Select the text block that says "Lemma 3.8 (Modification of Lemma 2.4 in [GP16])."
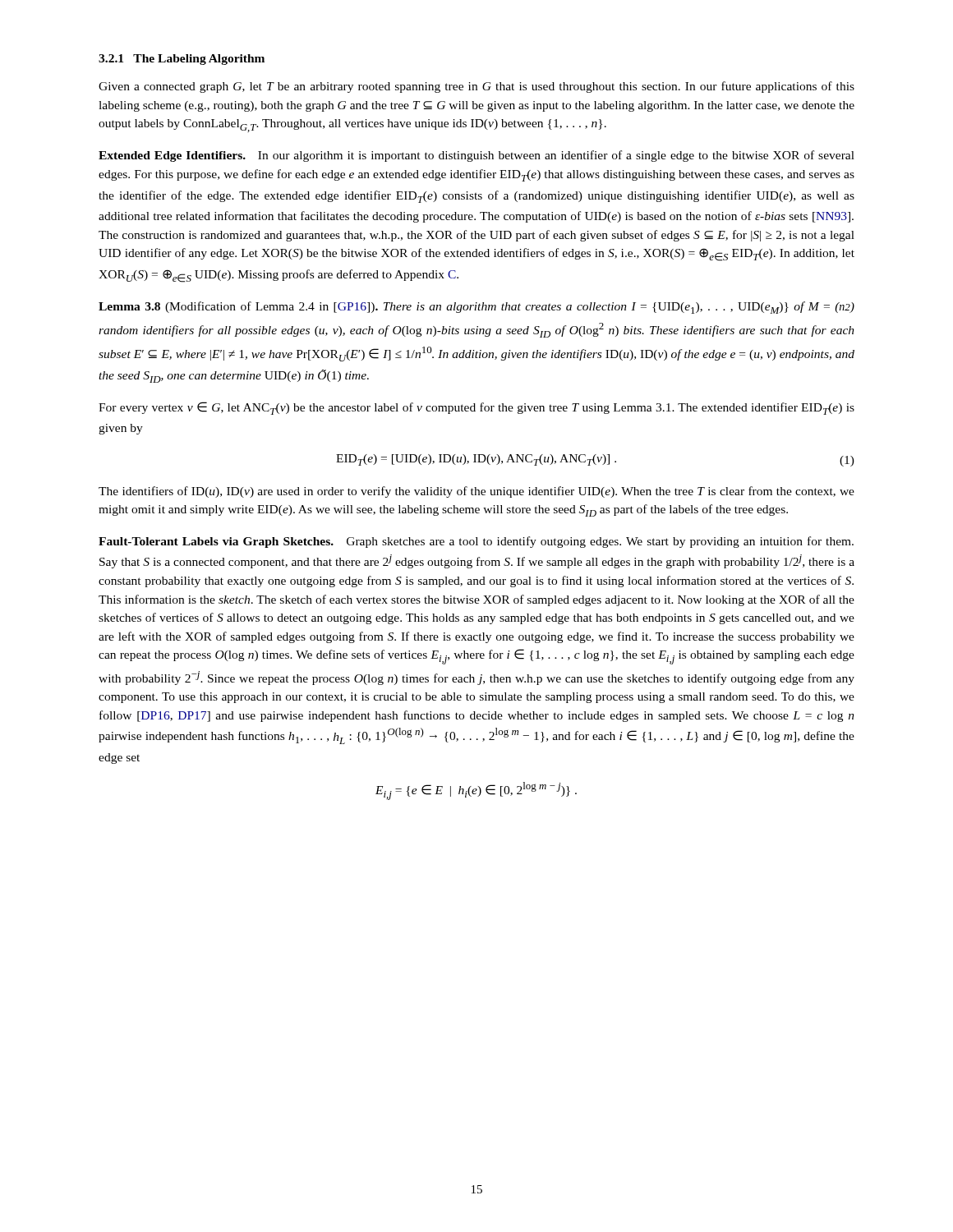The height and width of the screenshot is (1232, 953). pyautogui.click(x=476, y=342)
